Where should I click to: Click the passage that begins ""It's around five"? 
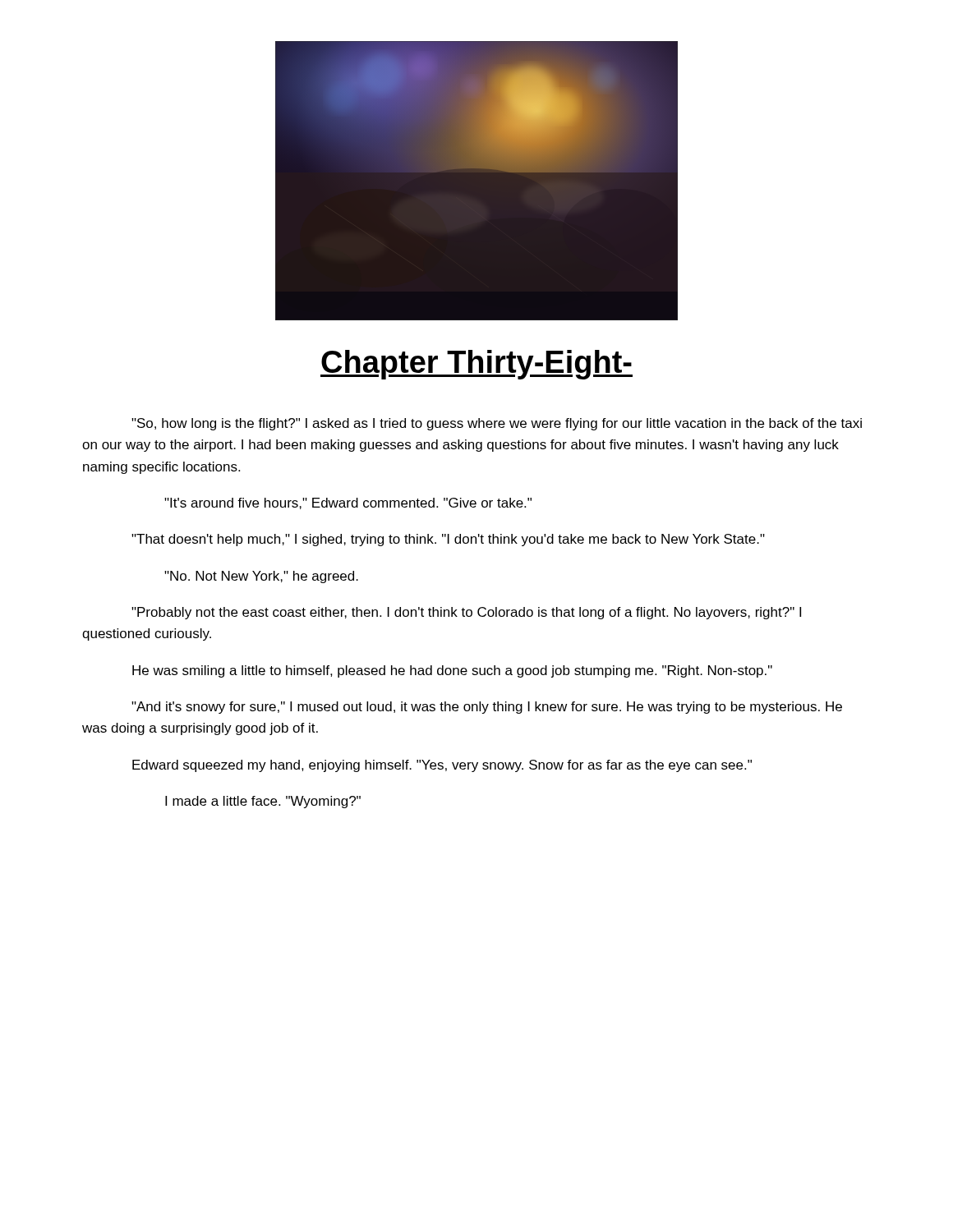pyautogui.click(x=348, y=503)
